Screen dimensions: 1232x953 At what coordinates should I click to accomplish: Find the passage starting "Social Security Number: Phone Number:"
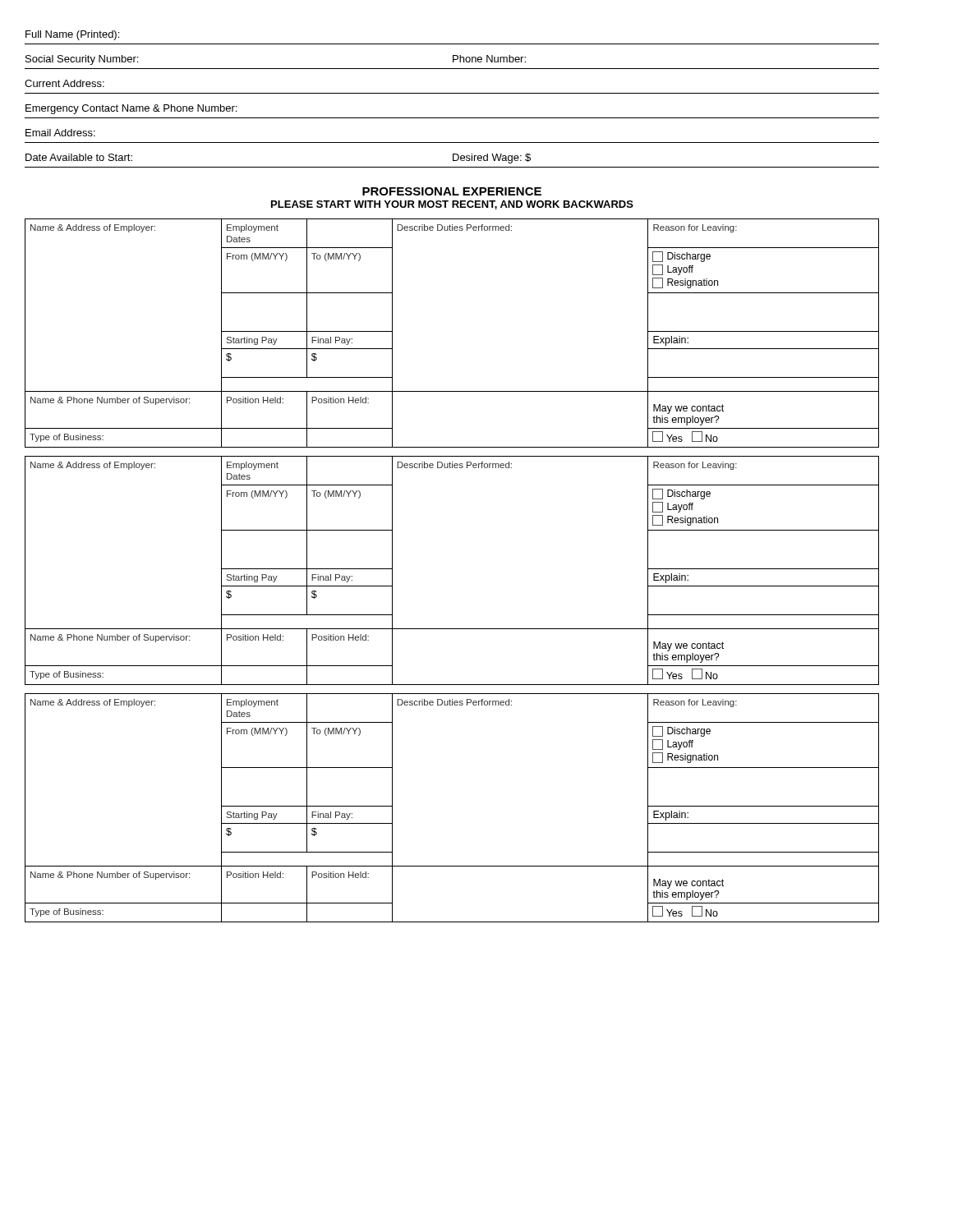(452, 59)
